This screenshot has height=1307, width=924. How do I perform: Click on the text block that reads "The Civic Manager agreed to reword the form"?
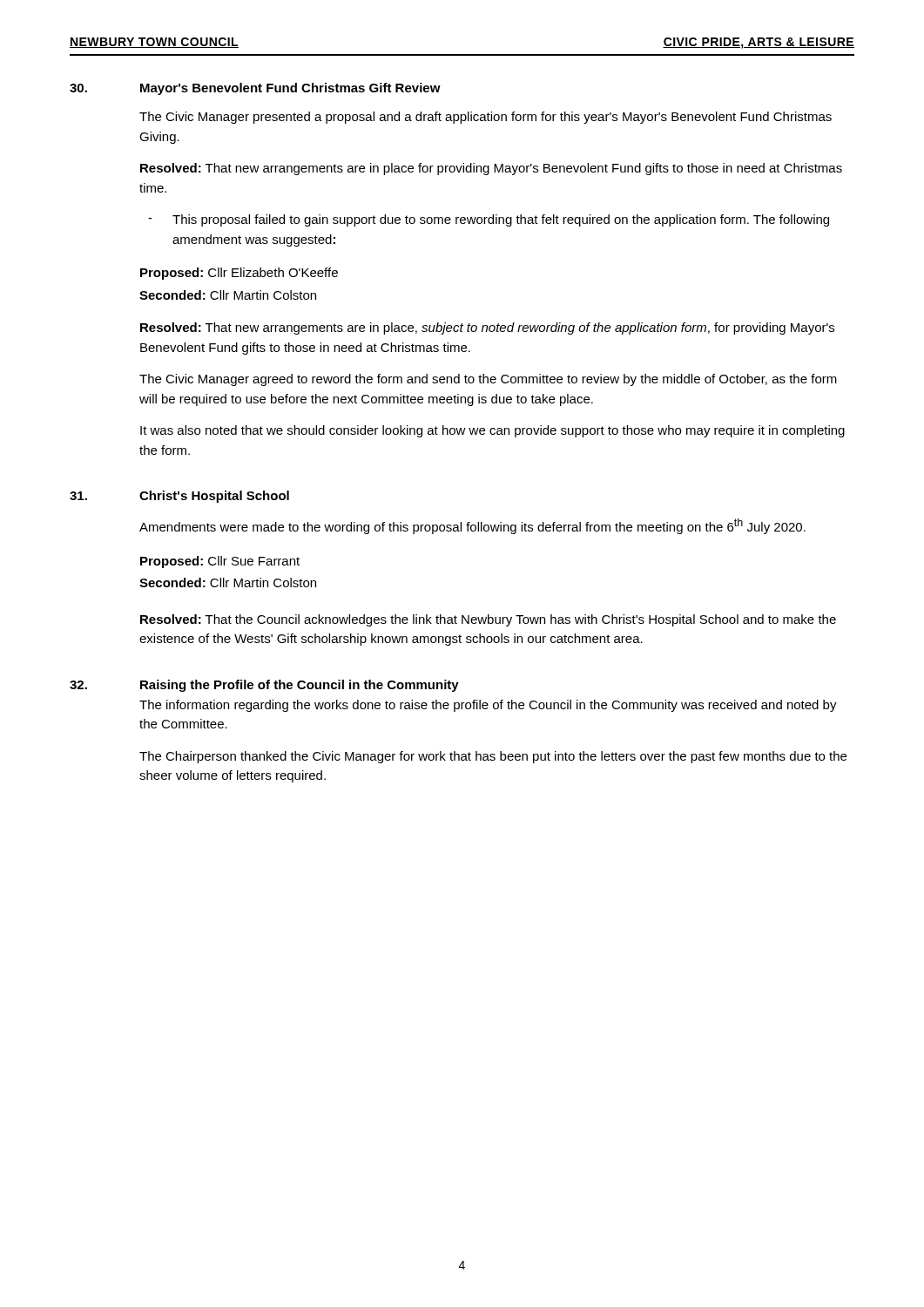488,388
